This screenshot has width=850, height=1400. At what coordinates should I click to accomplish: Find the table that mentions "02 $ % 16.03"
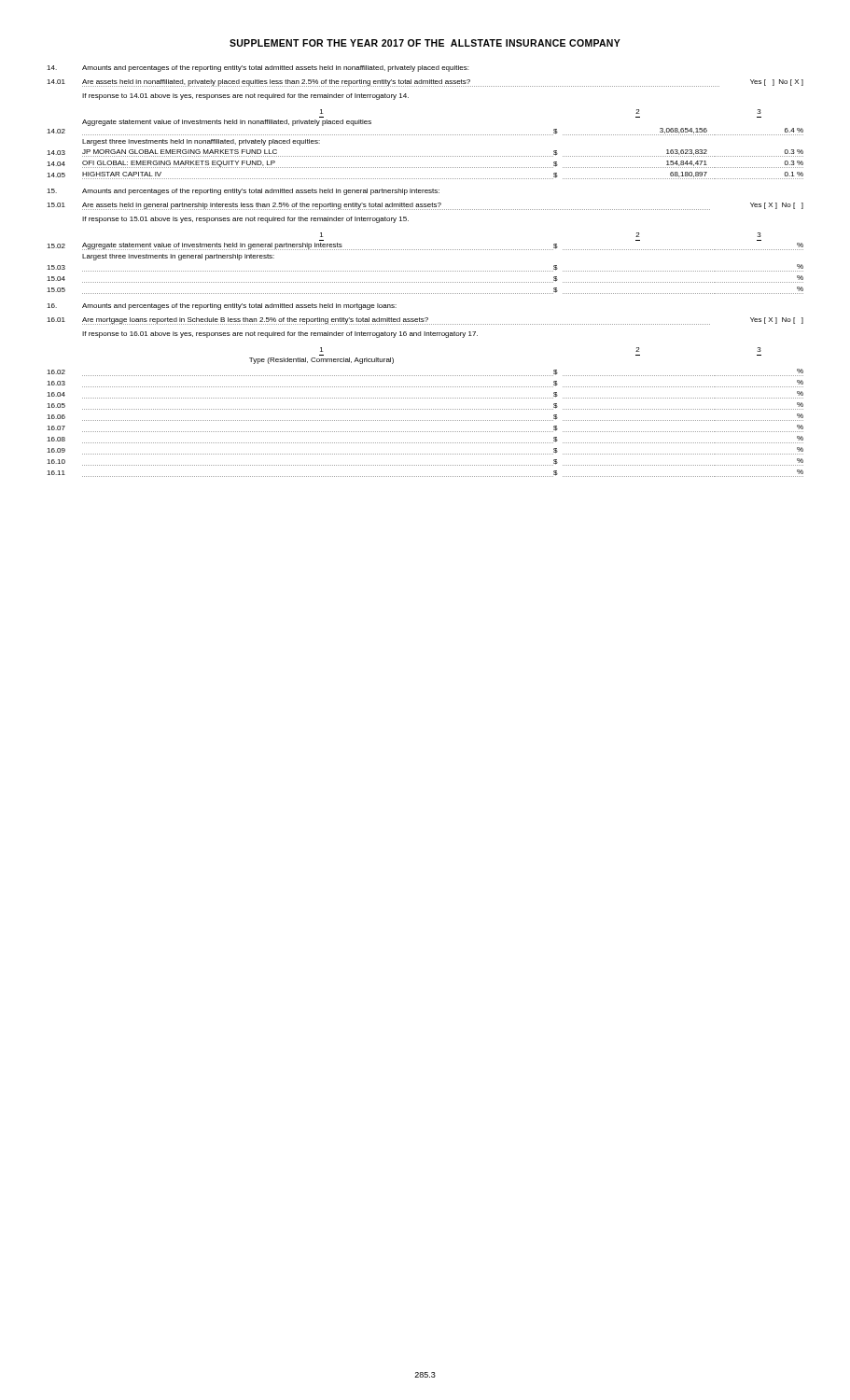coord(425,422)
